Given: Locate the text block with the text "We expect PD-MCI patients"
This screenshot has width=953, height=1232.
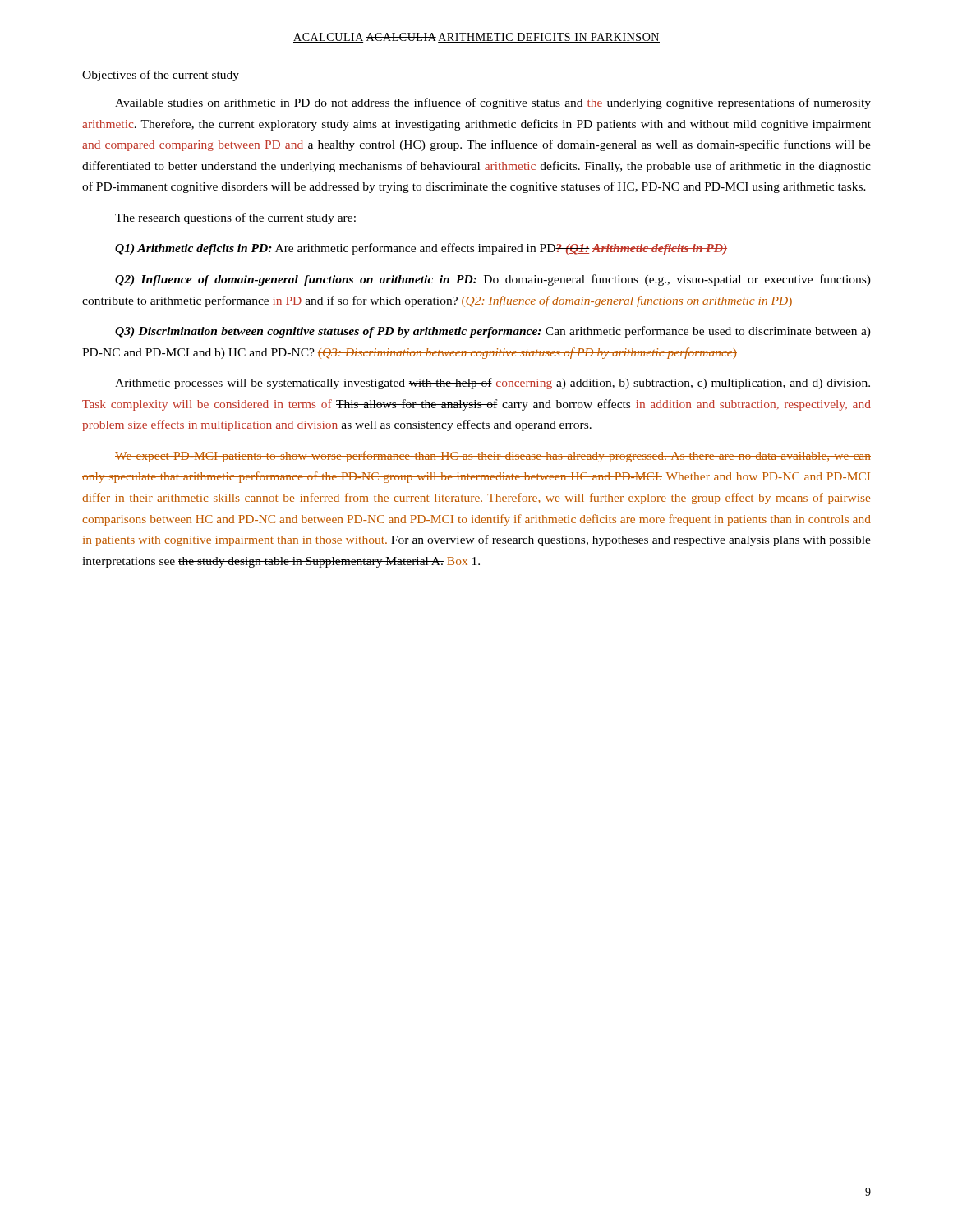Looking at the screenshot, I should coord(476,508).
